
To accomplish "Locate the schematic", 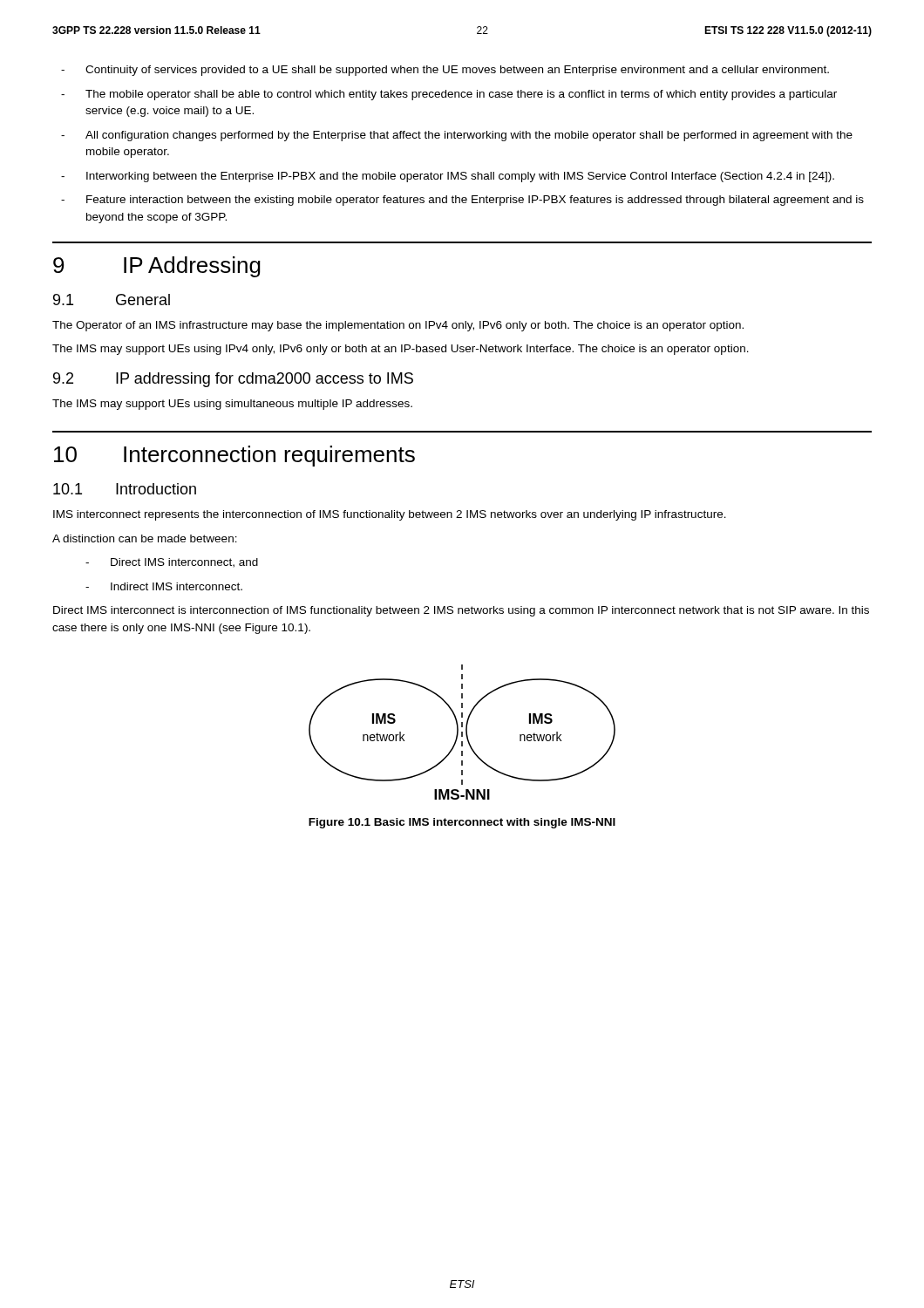I will (462, 731).
